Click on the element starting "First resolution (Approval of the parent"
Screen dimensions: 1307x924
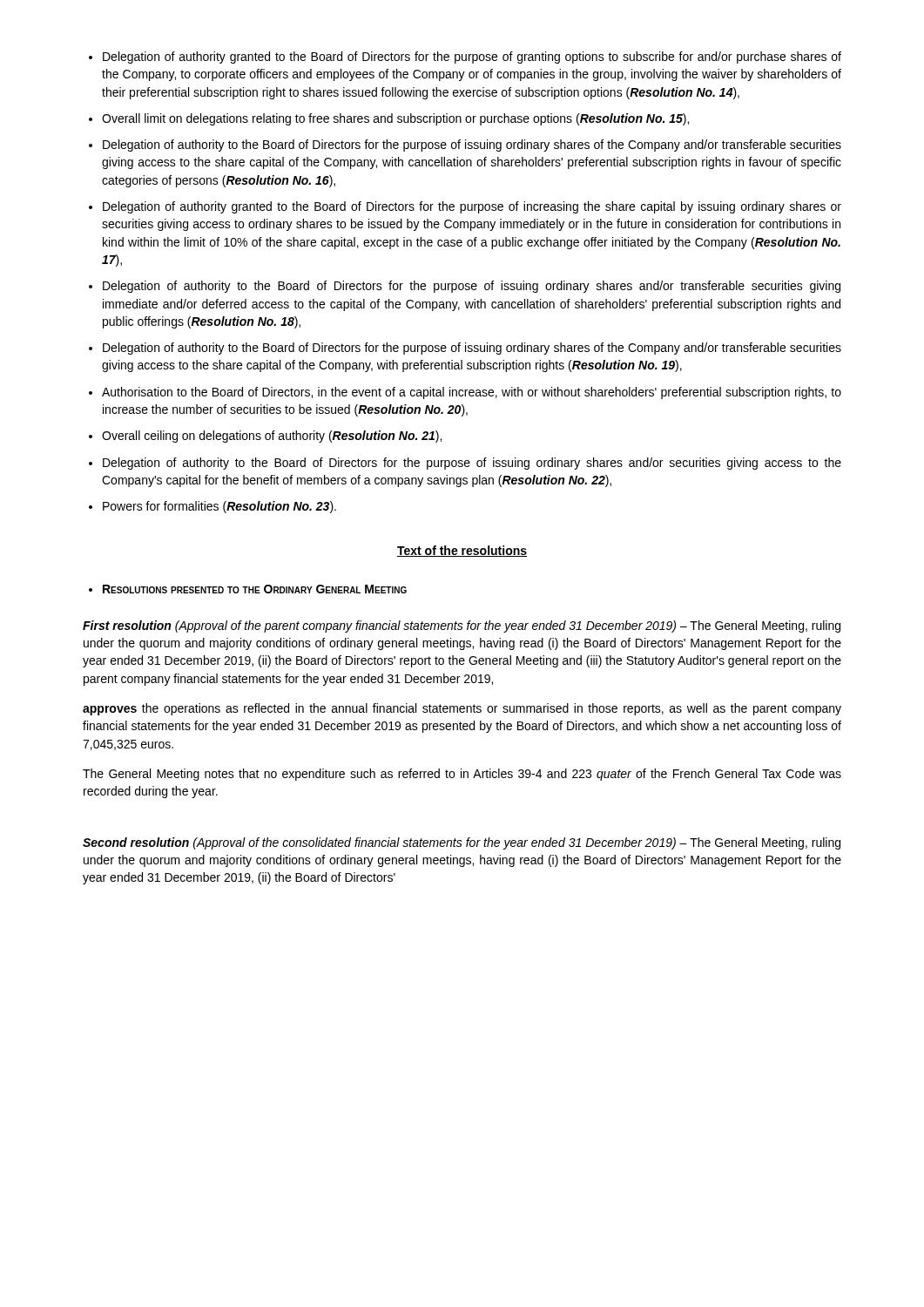pyautogui.click(x=462, y=652)
